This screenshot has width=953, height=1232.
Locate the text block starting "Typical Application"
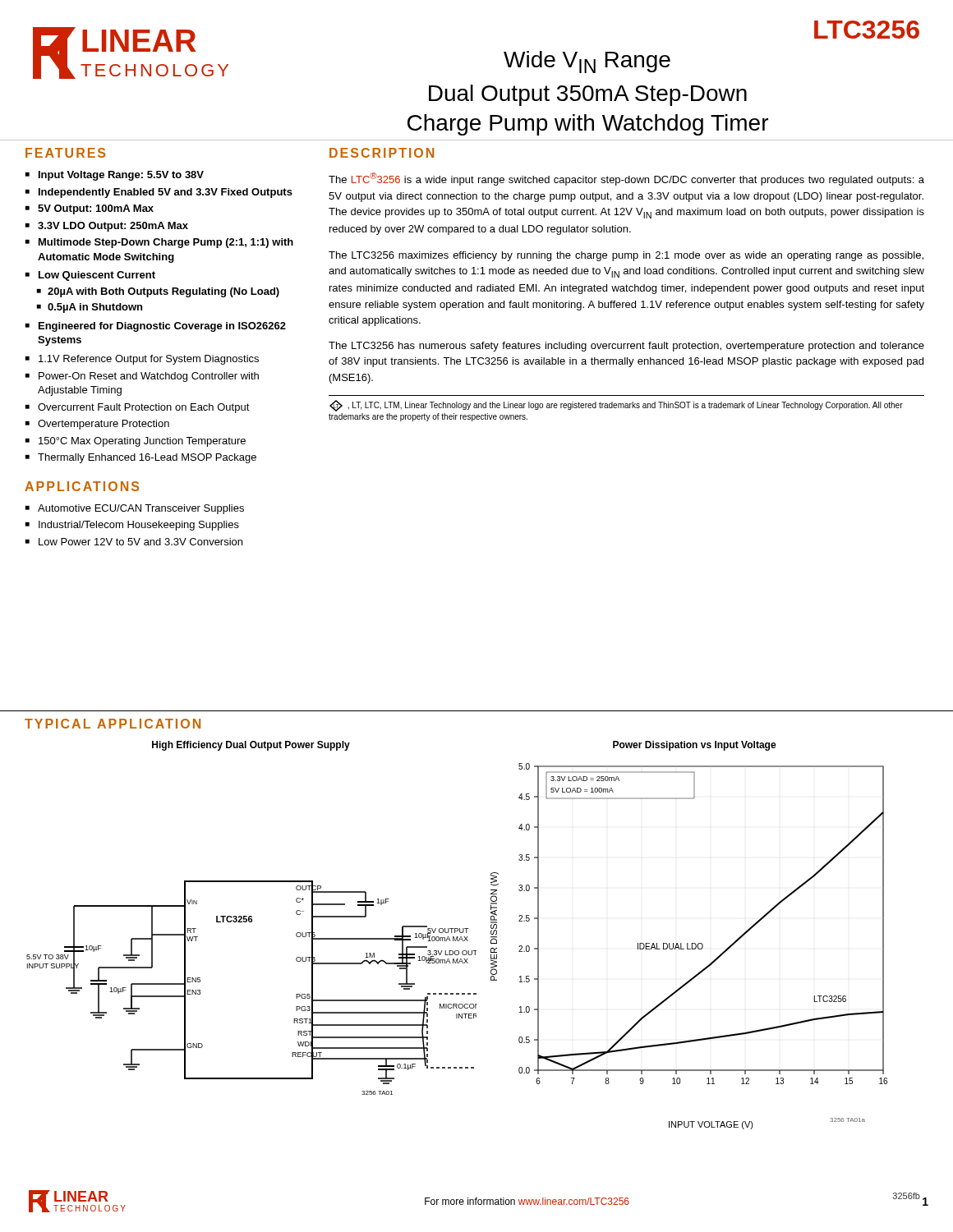tap(114, 724)
